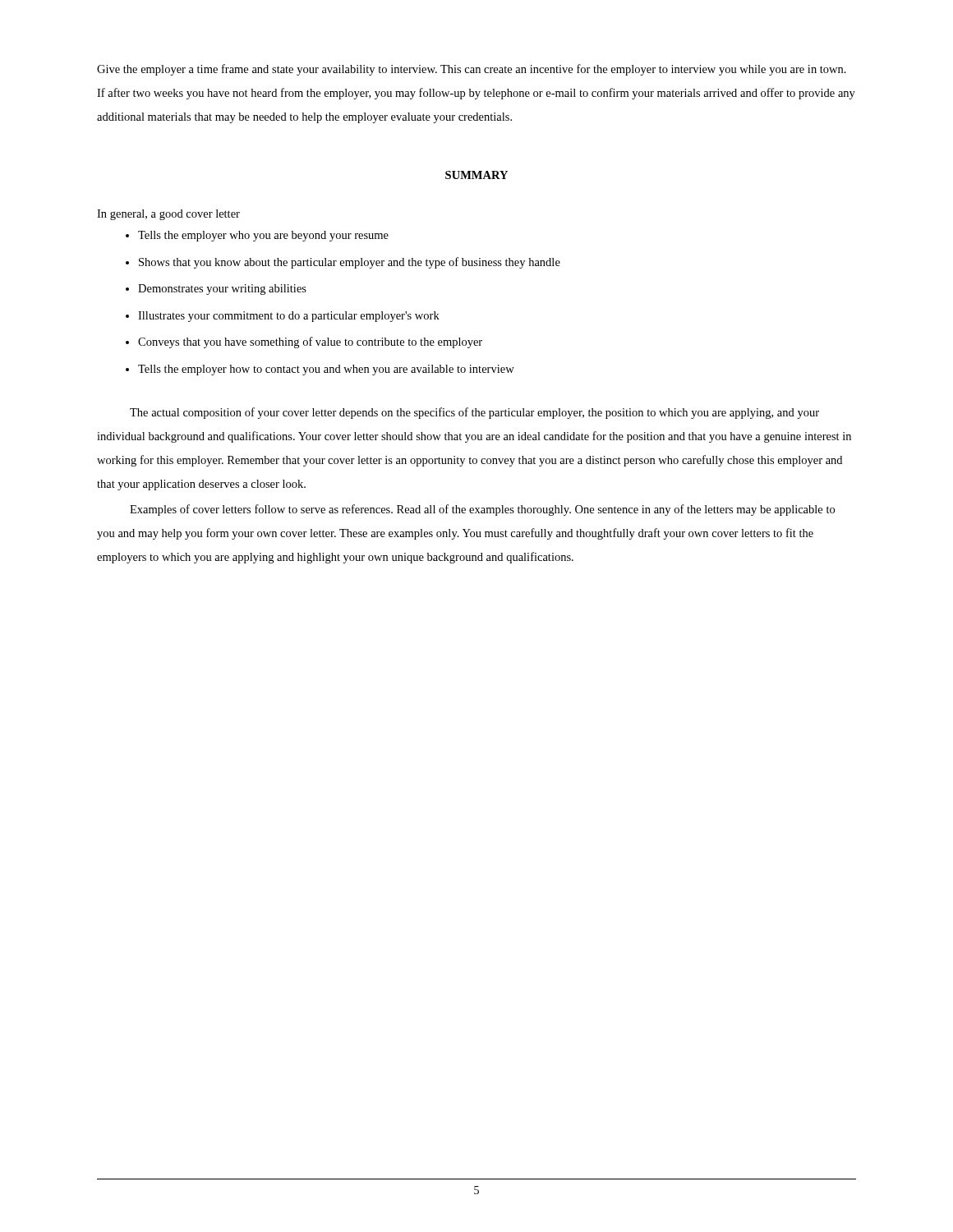Select the text starting "Give the employer a time frame"
The height and width of the screenshot is (1232, 953).
point(476,93)
